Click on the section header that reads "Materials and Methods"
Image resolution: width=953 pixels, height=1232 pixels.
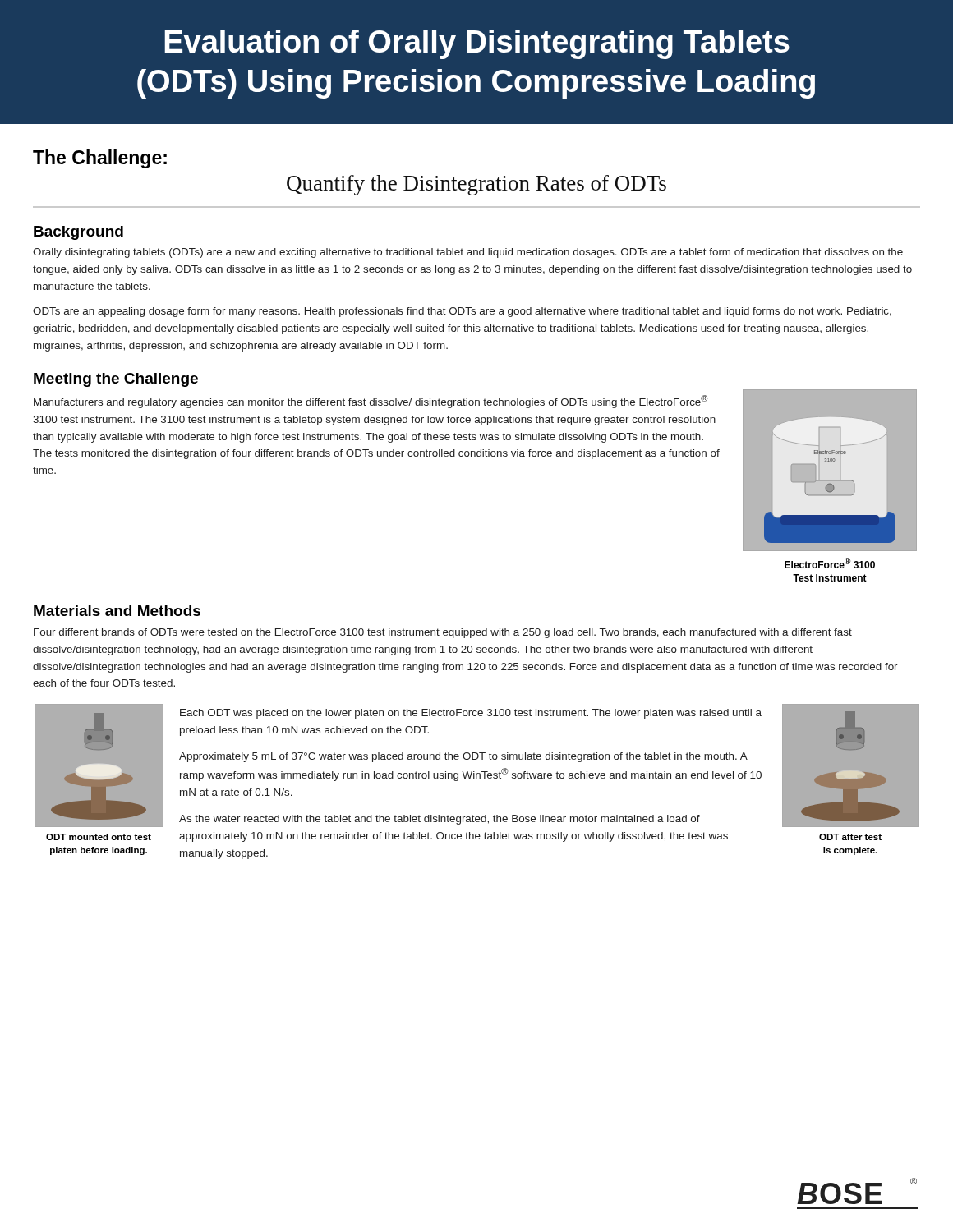point(117,611)
